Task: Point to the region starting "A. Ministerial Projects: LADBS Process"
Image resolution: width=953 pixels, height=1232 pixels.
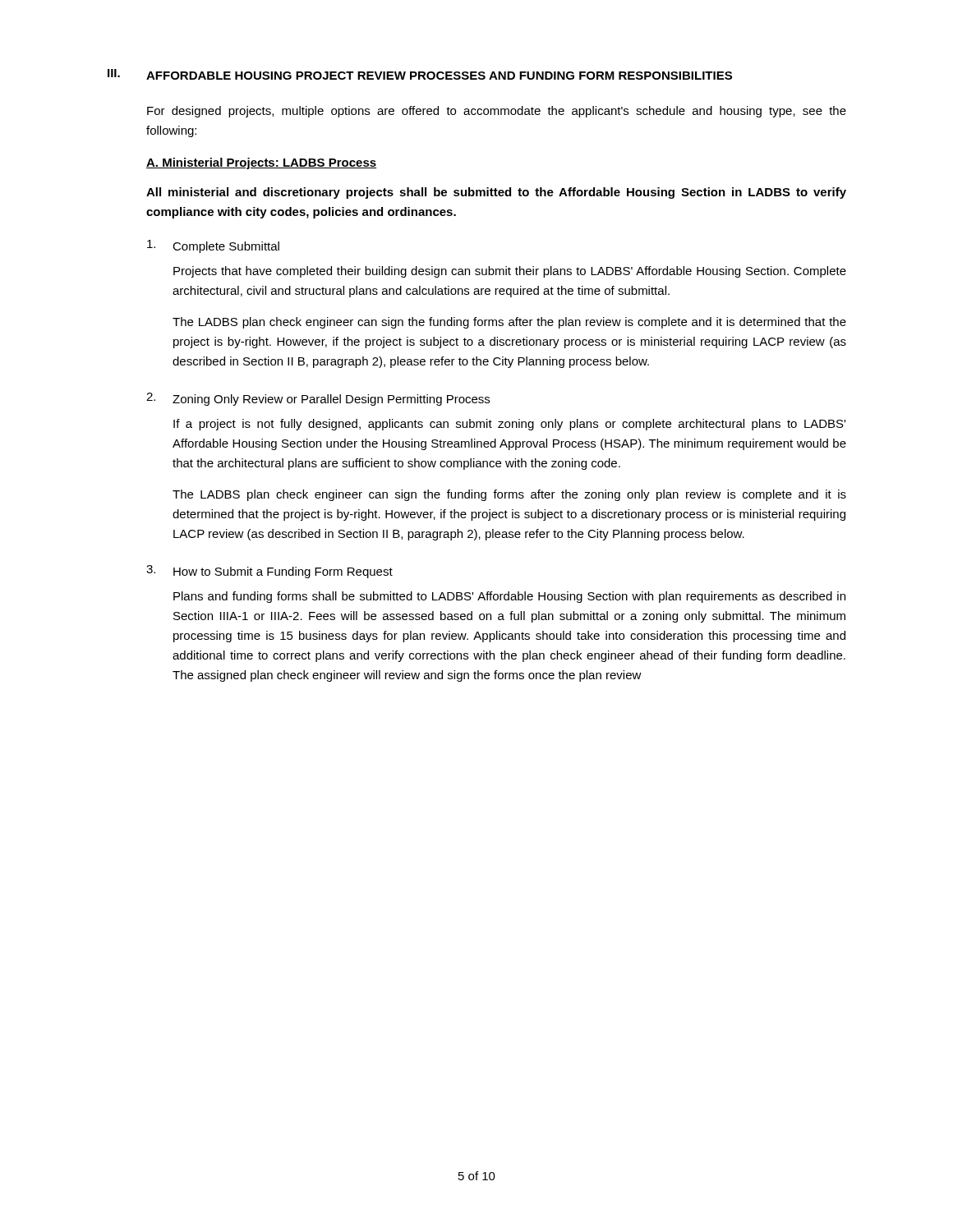Action: (261, 162)
